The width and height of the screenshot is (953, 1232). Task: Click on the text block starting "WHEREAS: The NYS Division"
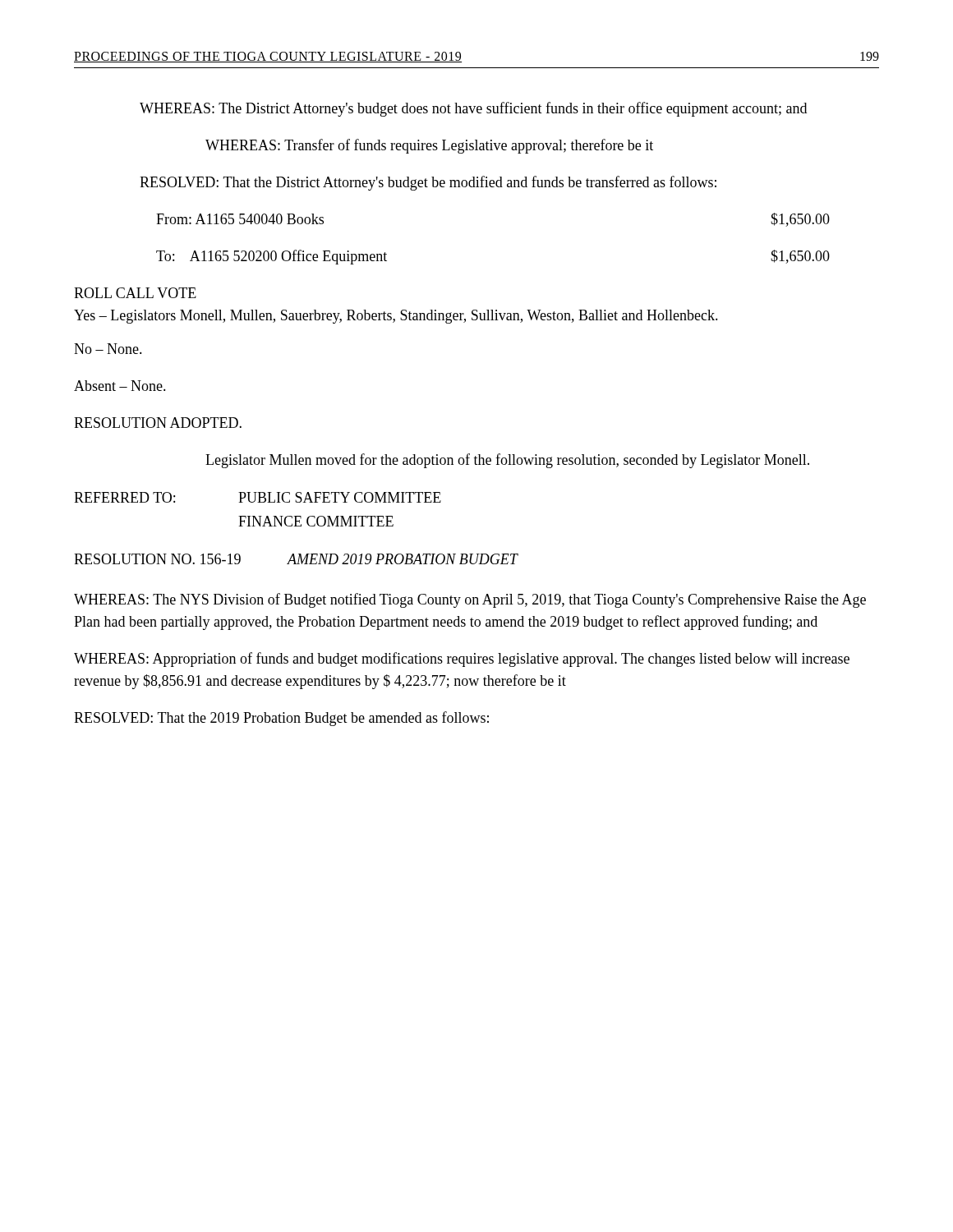coord(470,610)
